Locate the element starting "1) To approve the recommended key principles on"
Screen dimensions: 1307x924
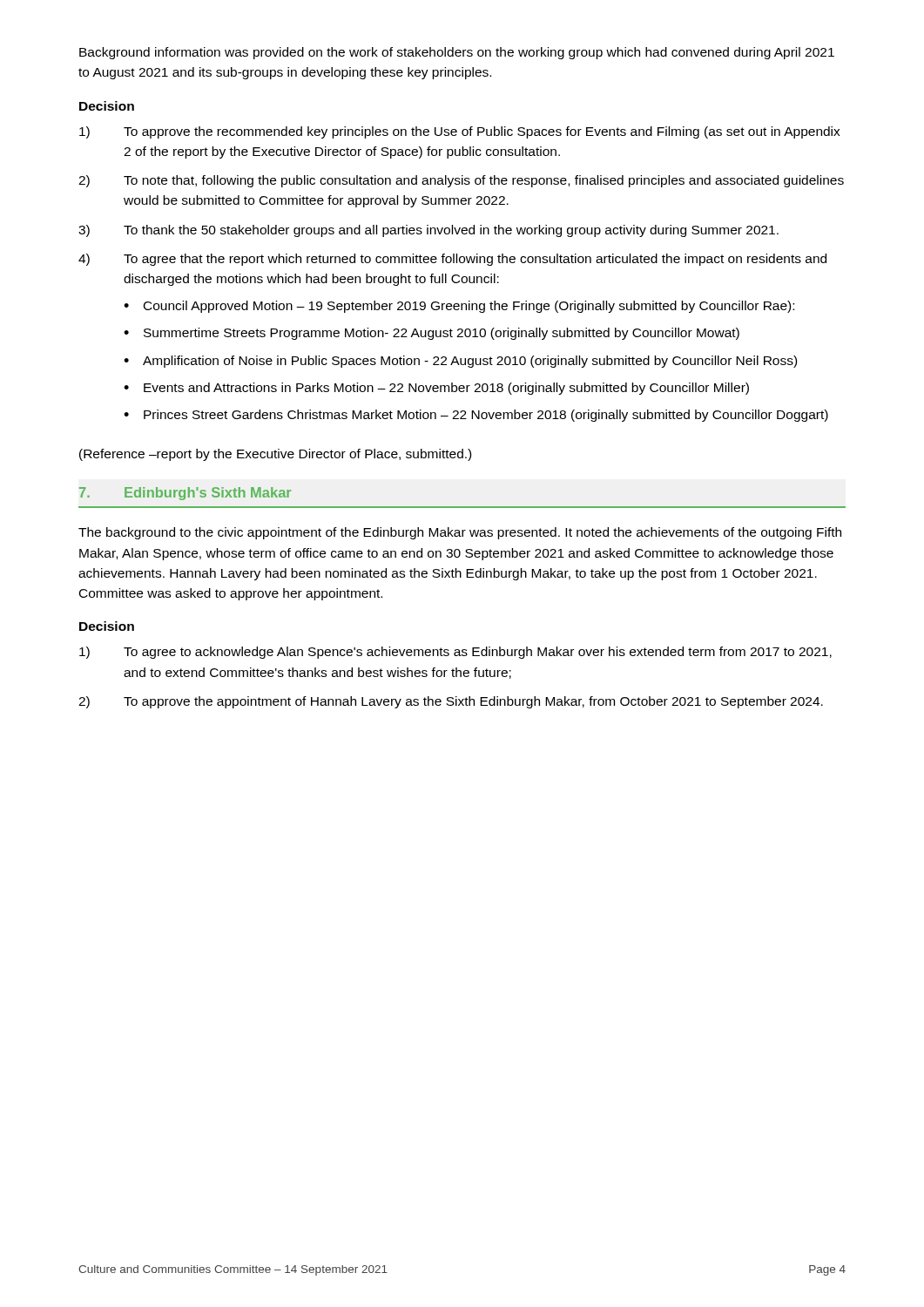click(x=462, y=141)
